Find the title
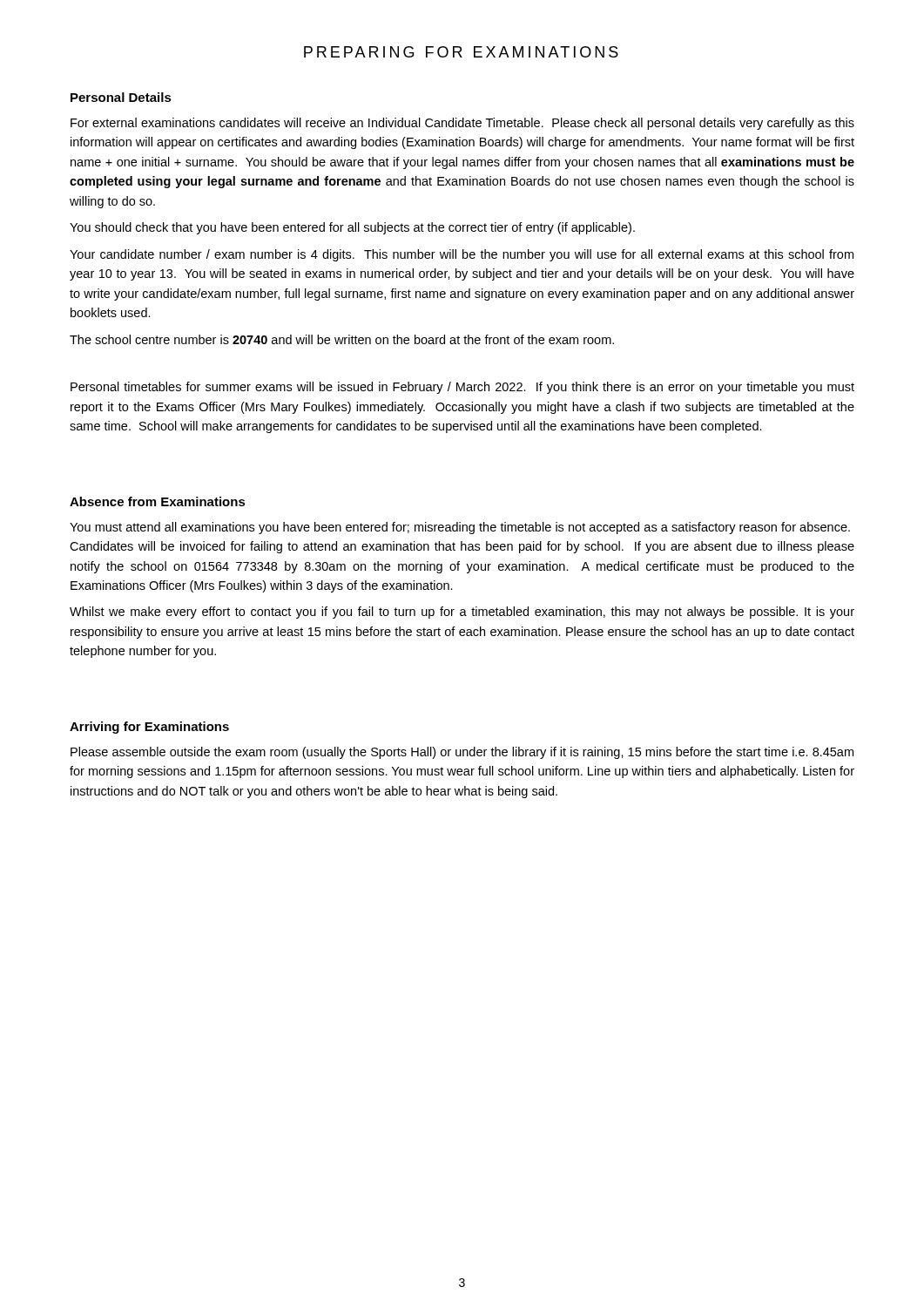 click(462, 52)
